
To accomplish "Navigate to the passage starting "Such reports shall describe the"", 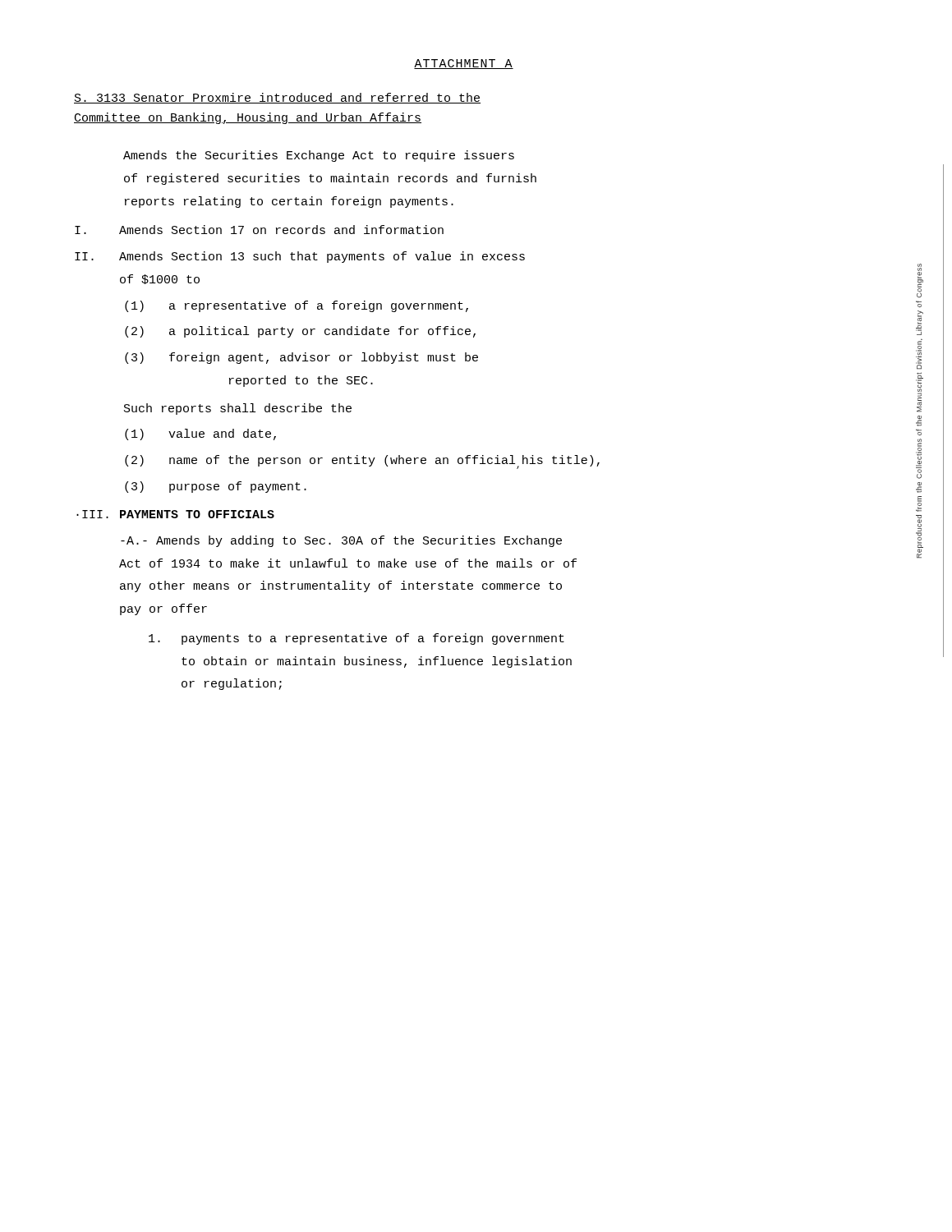I will click(x=238, y=409).
